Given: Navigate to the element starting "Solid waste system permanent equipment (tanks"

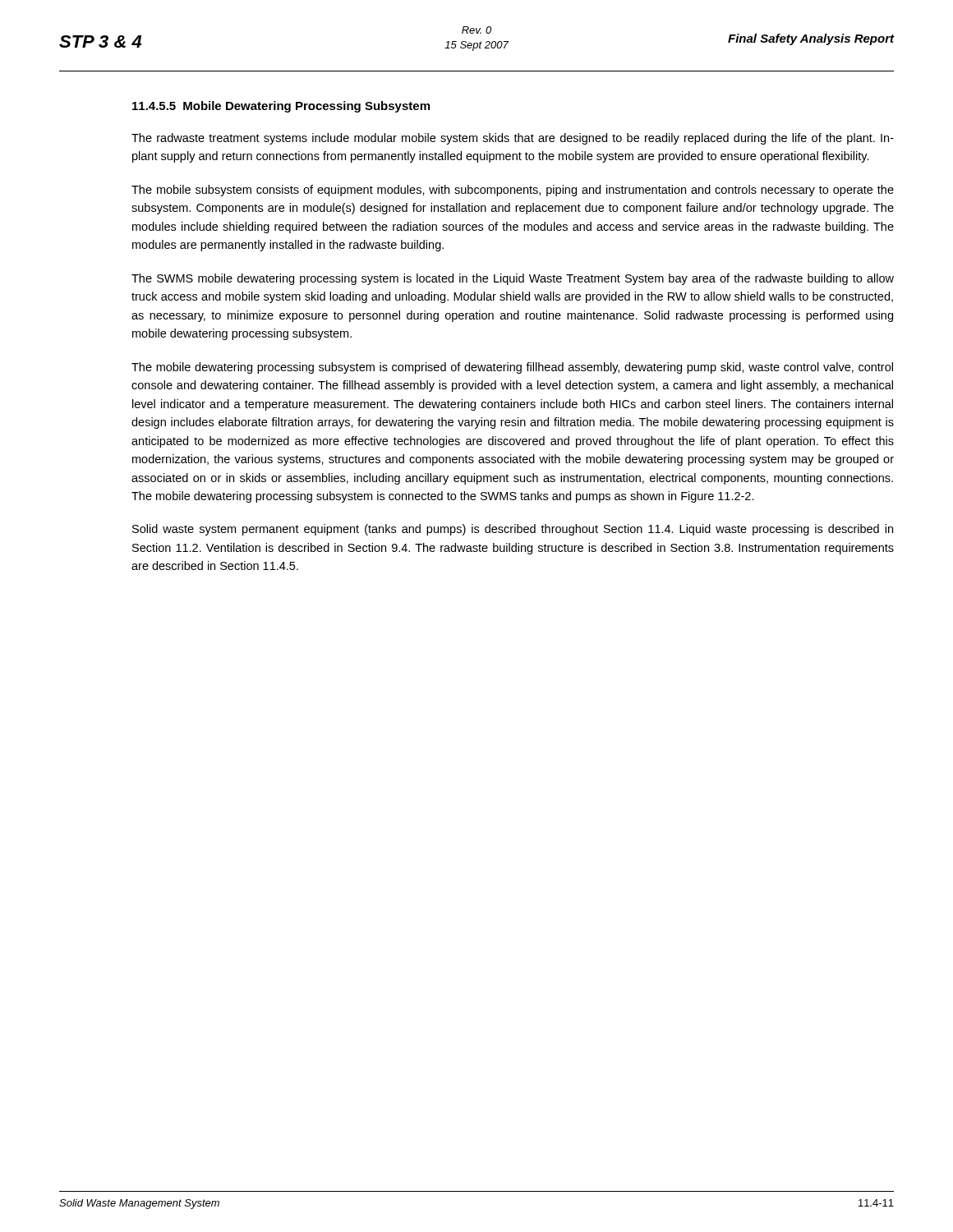Looking at the screenshot, I should [x=513, y=548].
